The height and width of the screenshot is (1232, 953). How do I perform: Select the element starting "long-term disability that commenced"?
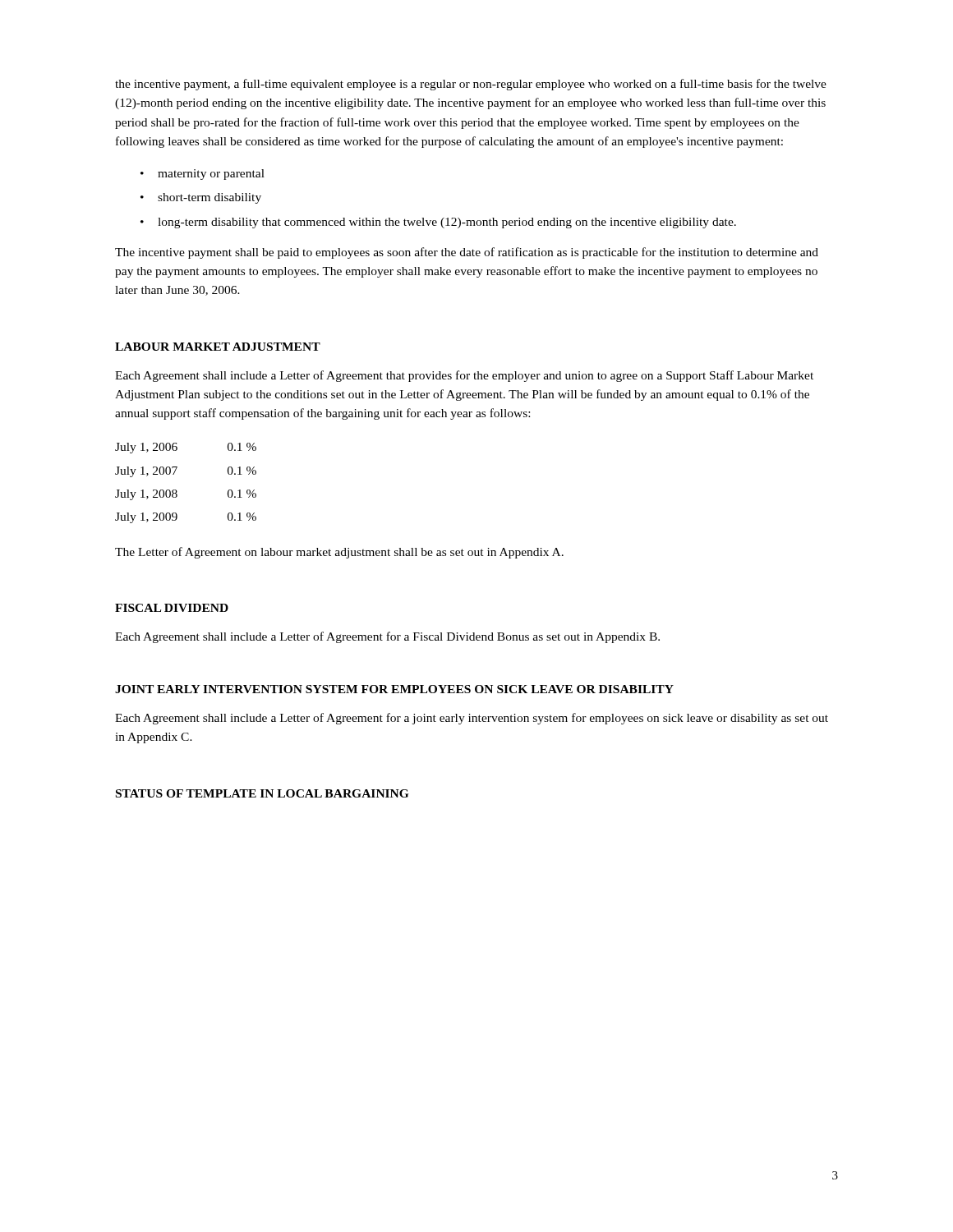(447, 221)
